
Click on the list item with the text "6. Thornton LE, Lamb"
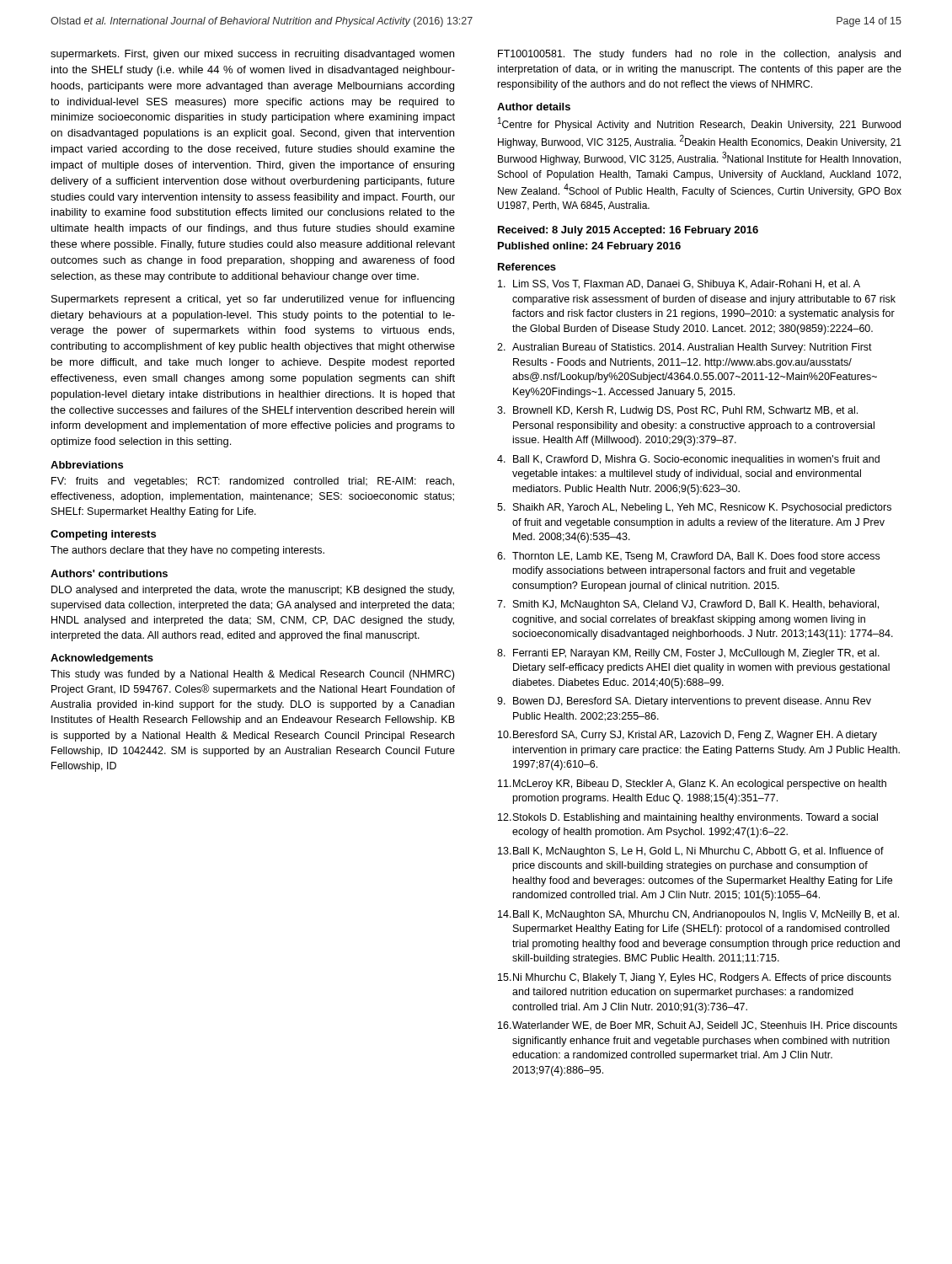(699, 571)
